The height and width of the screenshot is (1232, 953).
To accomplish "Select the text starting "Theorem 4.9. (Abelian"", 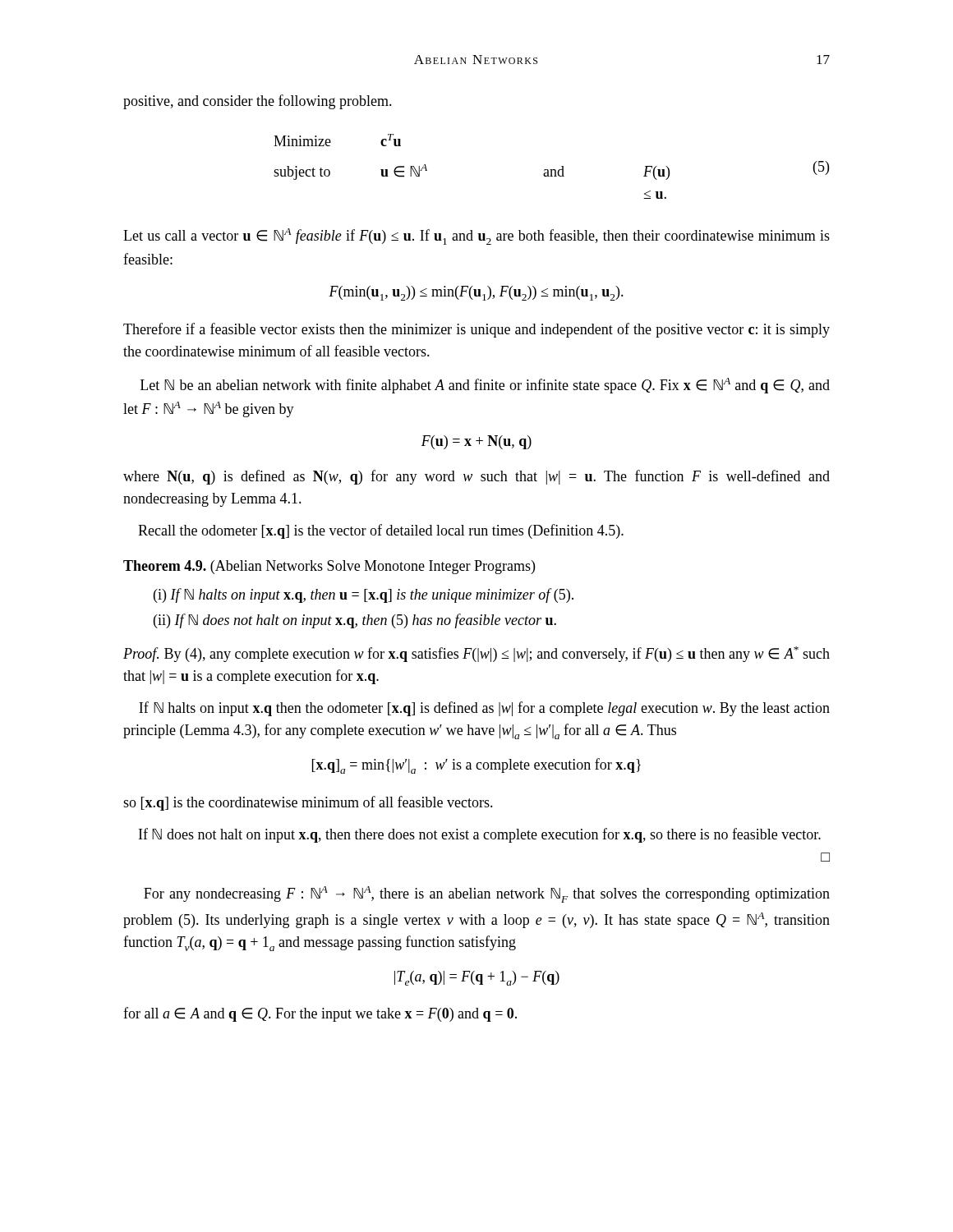I will (329, 566).
